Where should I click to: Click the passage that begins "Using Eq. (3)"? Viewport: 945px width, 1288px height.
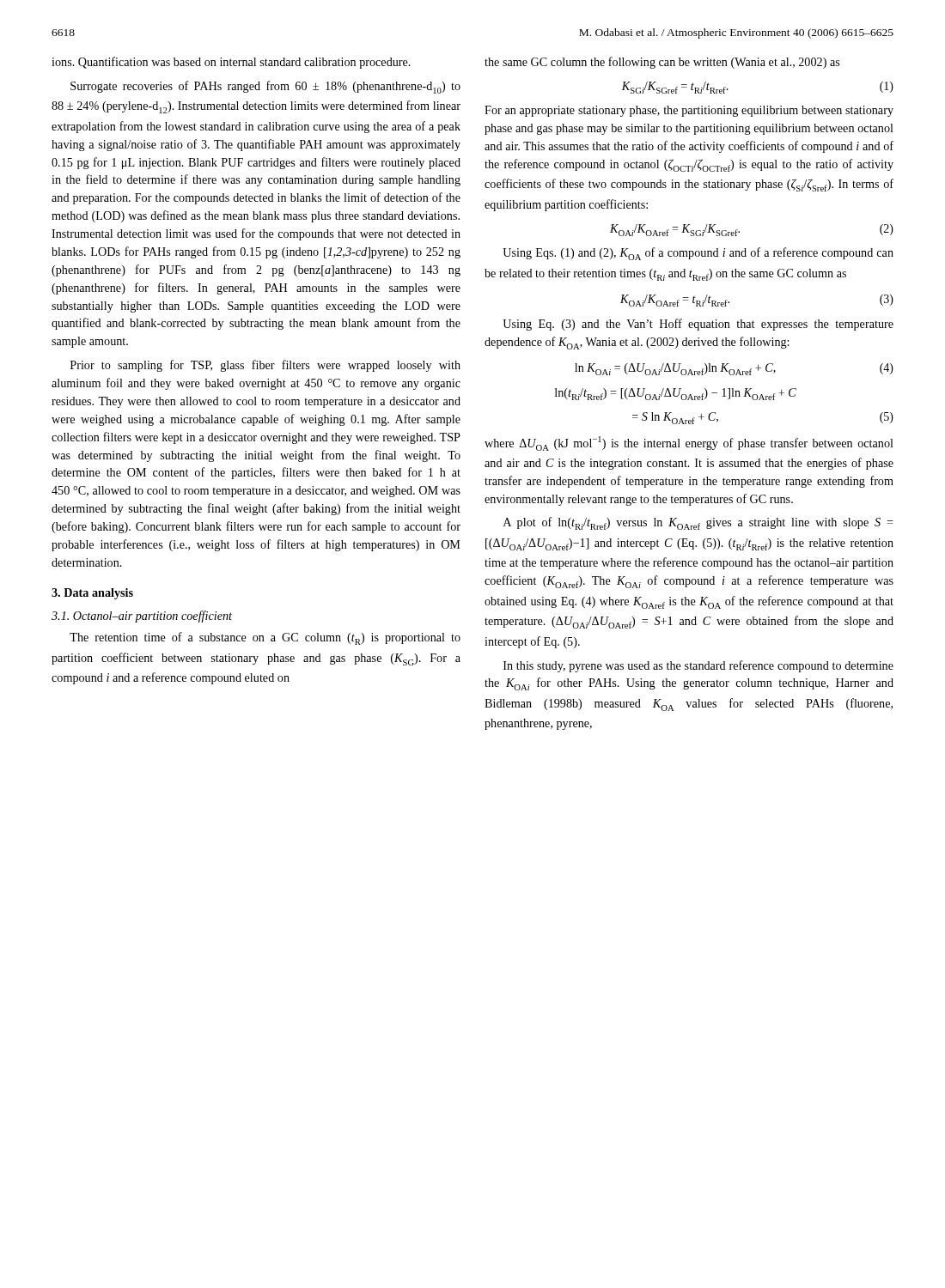(689, 334)
